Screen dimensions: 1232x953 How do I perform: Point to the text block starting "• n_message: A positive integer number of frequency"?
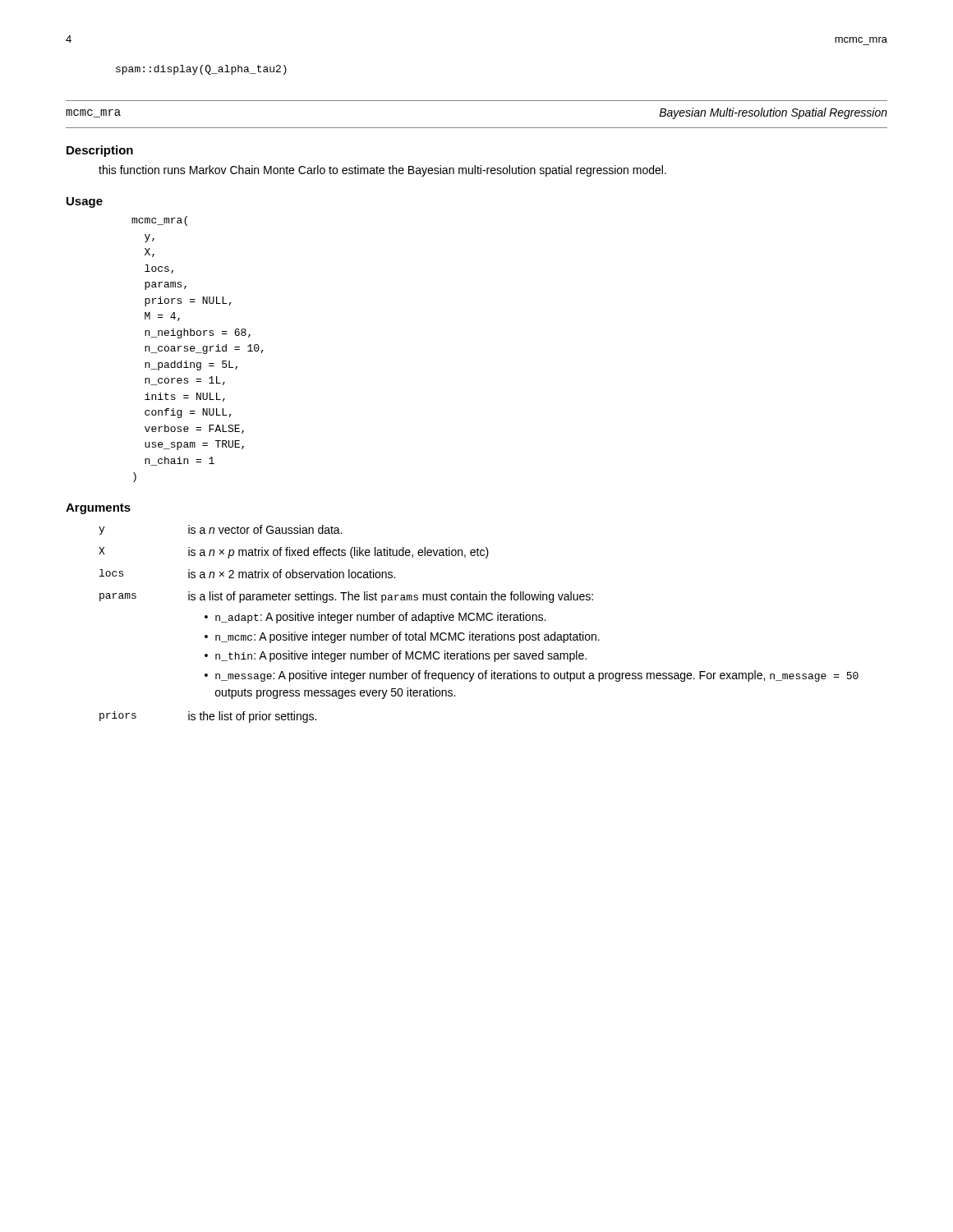pyautogui.click(x=546, y=684)
